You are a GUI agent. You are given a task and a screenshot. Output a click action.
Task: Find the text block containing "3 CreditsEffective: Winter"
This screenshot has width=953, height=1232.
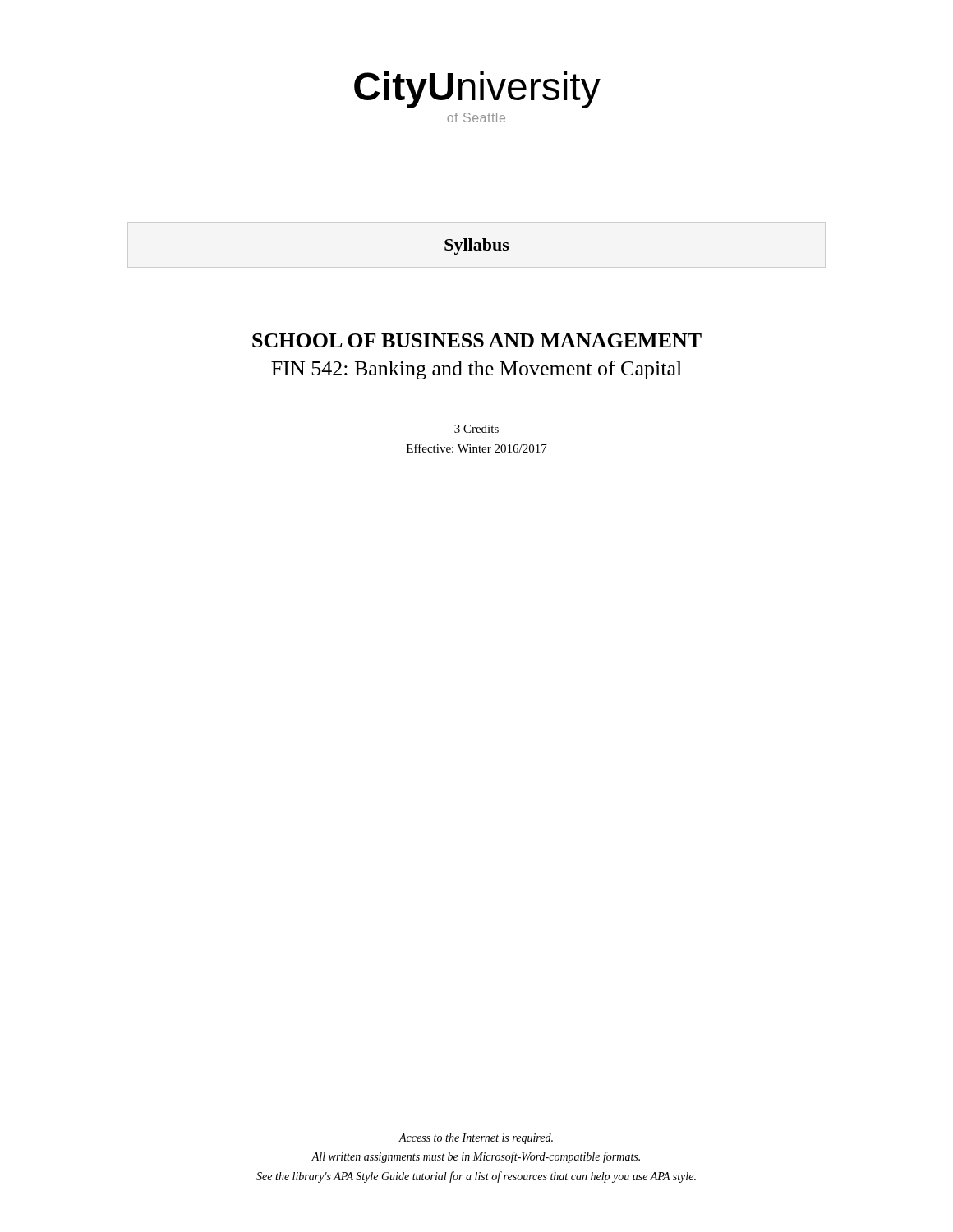[476, 439]
